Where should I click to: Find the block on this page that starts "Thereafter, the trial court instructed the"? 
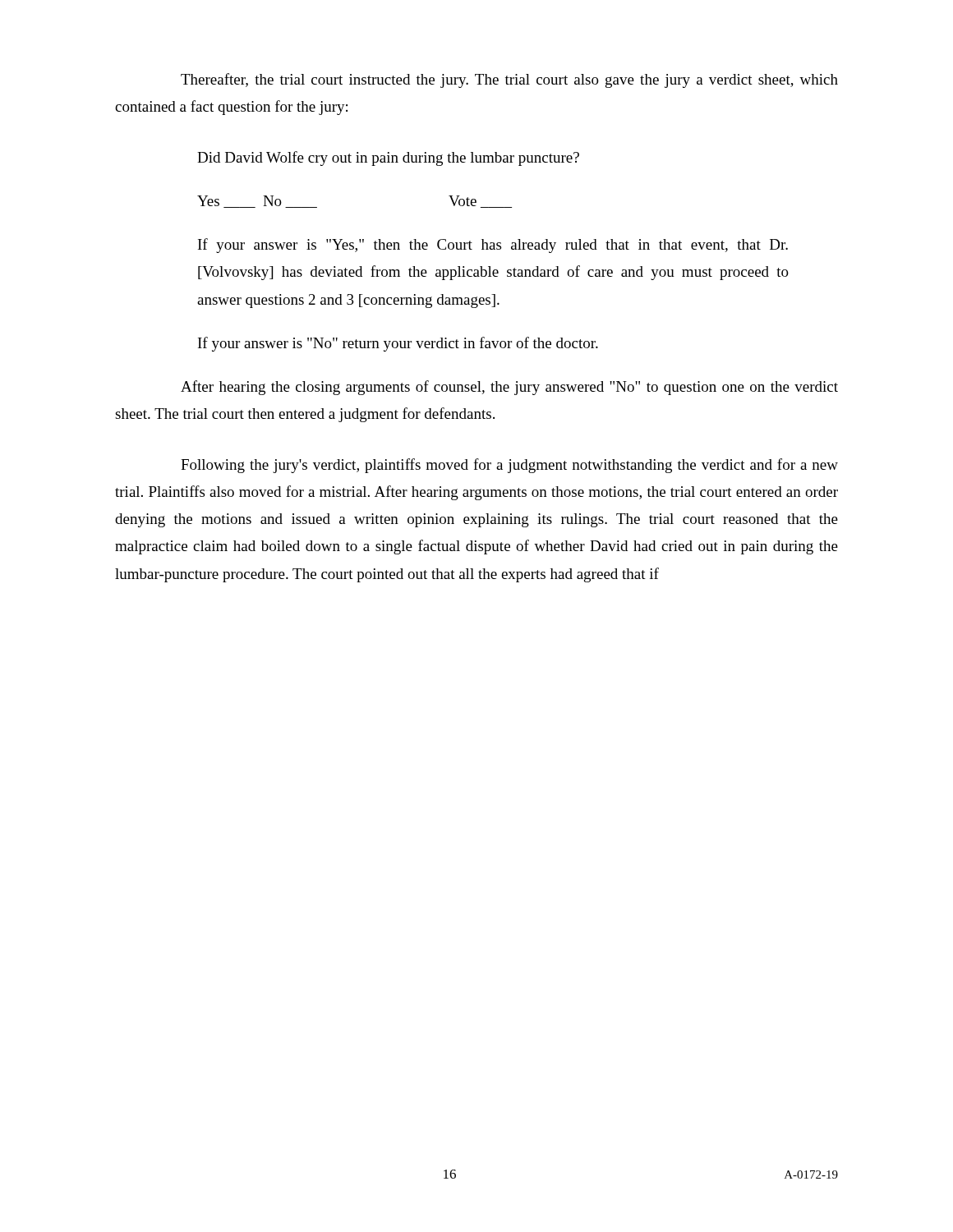[x=476, y=93]
